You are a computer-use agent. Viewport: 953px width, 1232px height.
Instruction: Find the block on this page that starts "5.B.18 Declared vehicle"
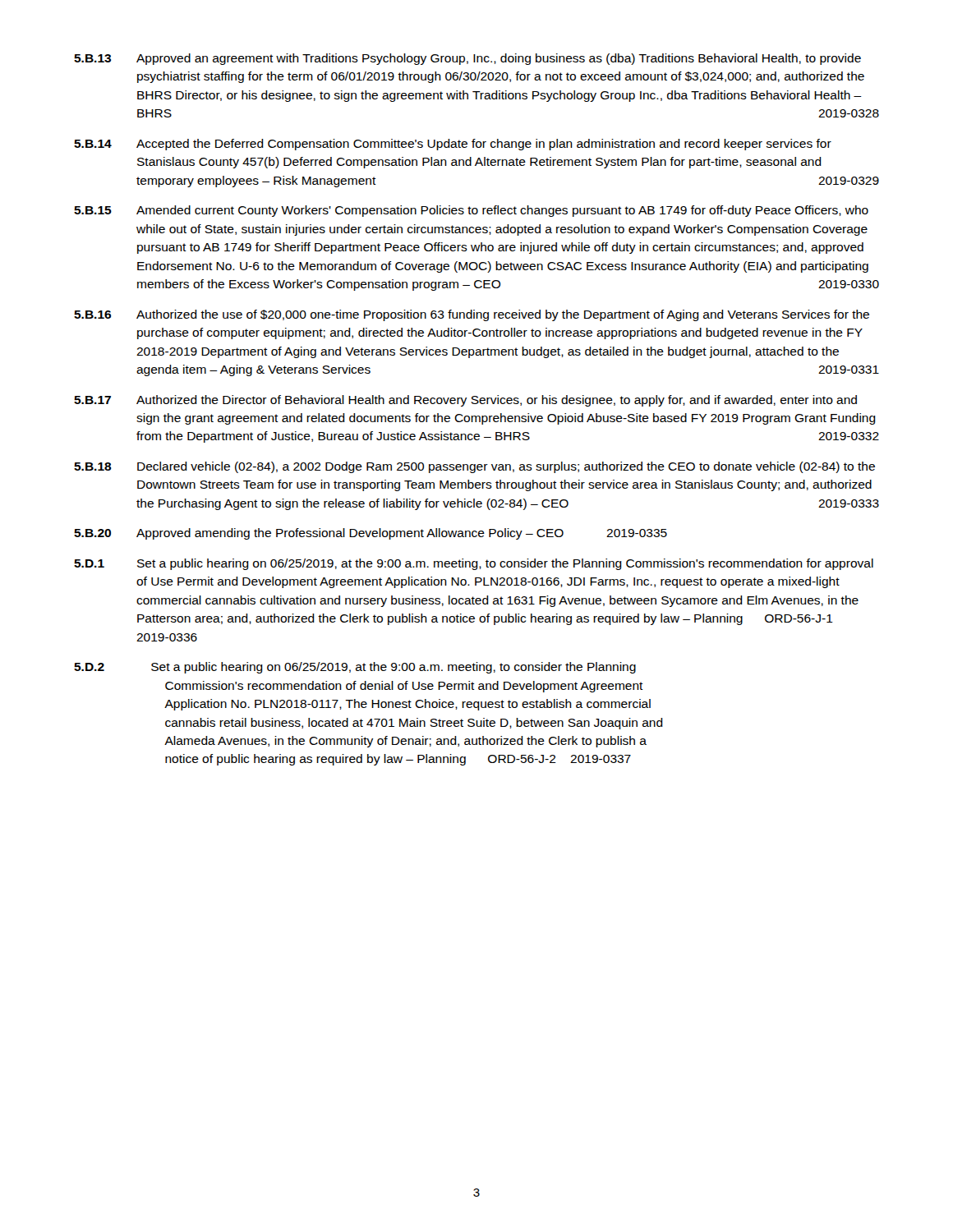pos(476,485)
